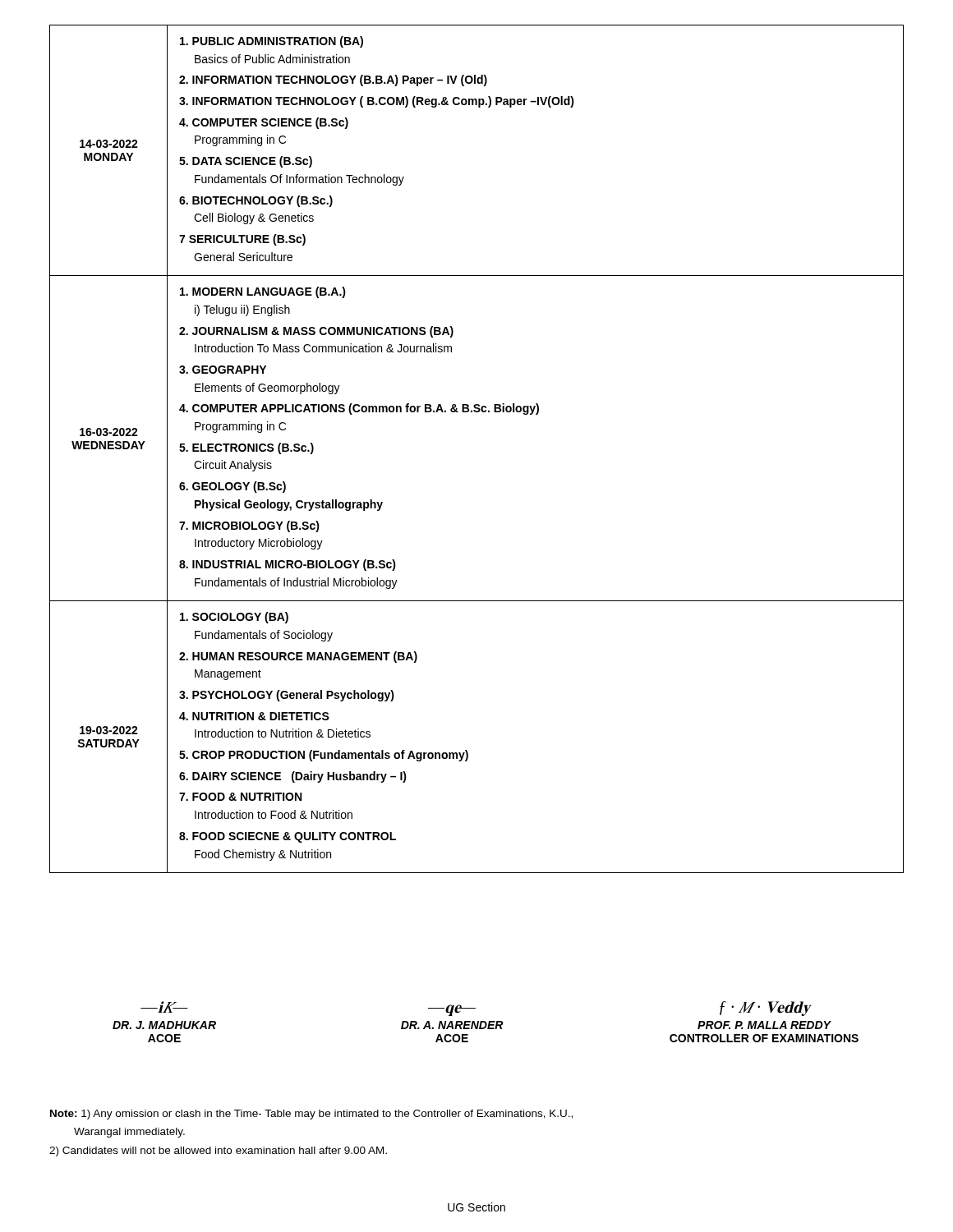The width and height of the screenshot is (953, 1232).
Task: Click on the element starting "Note: 1) Any omission or"
Action: 311,1115
